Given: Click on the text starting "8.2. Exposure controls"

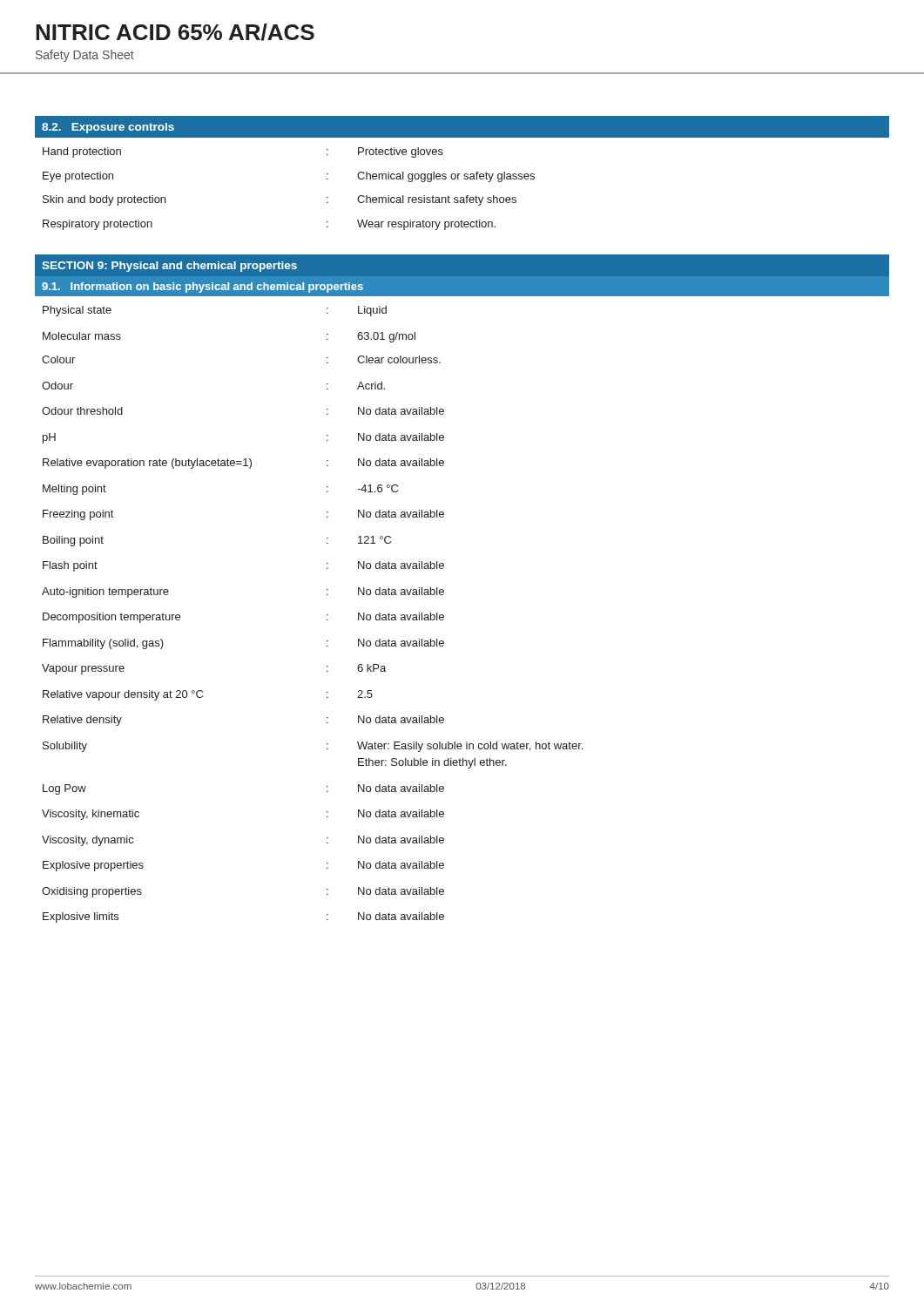Looking at the screenshot, I should click(108, 127).
